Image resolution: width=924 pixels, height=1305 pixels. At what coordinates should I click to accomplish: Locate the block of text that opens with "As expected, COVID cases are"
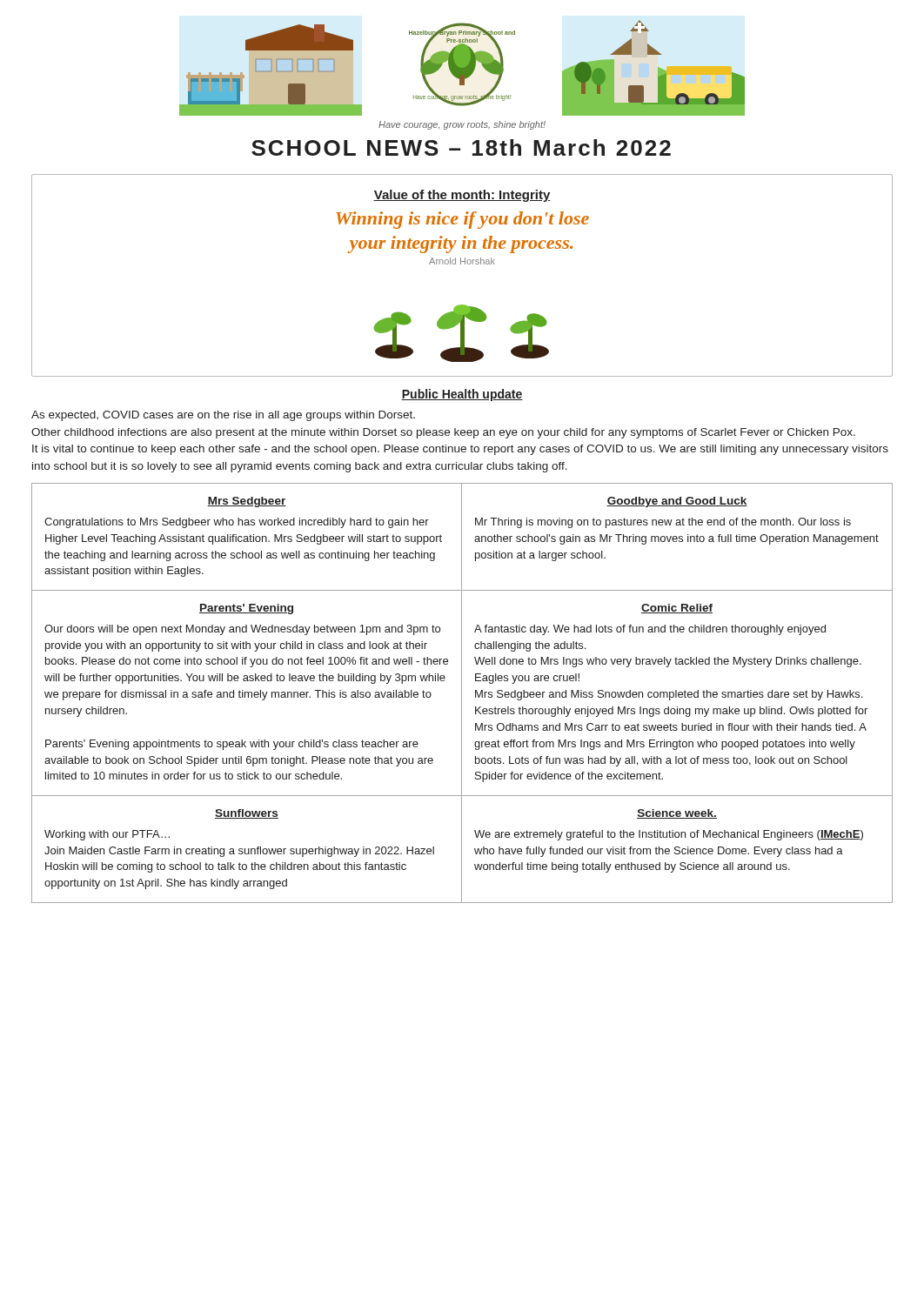tap(460, 440)
